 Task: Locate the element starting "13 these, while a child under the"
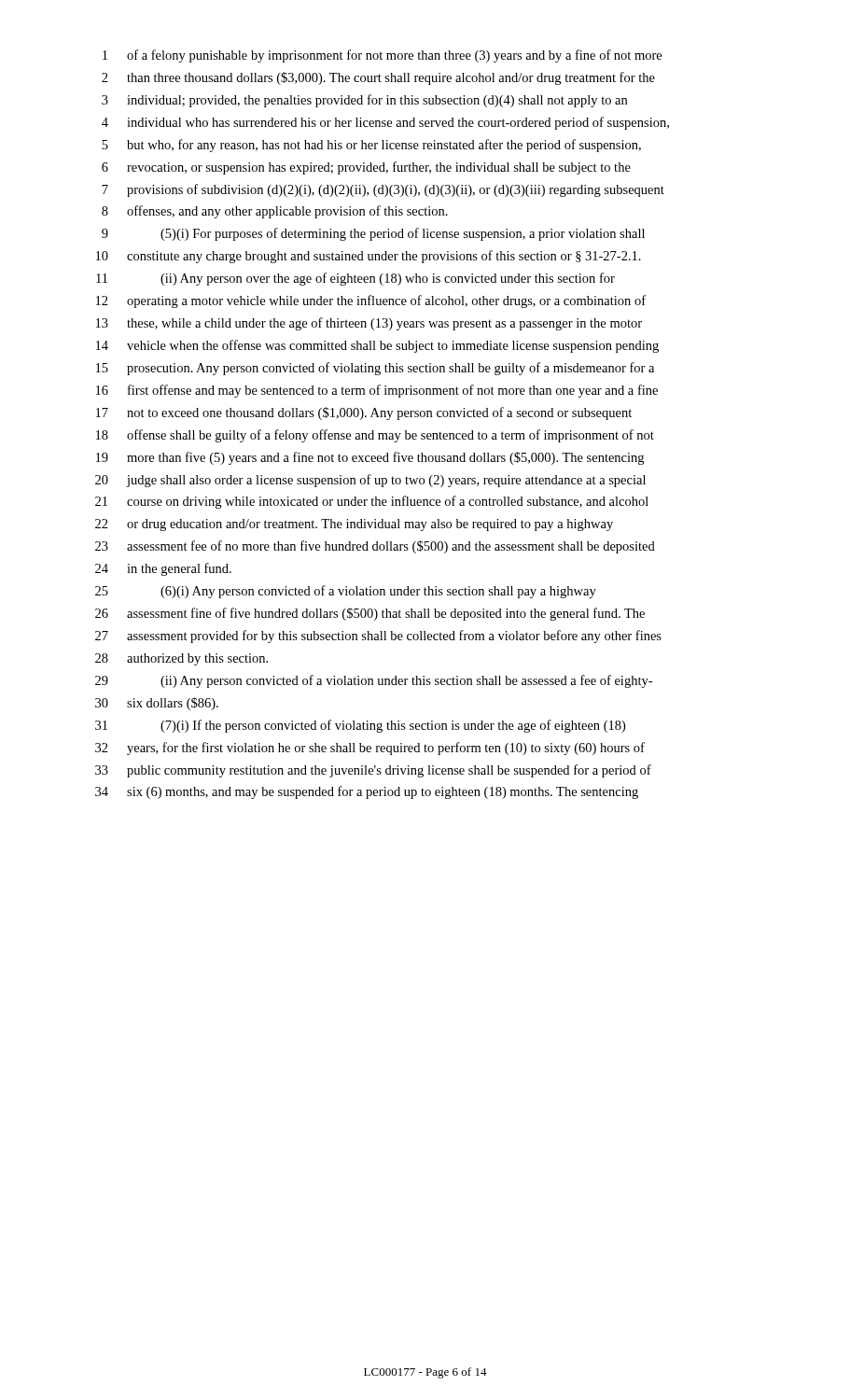point(425,324)
